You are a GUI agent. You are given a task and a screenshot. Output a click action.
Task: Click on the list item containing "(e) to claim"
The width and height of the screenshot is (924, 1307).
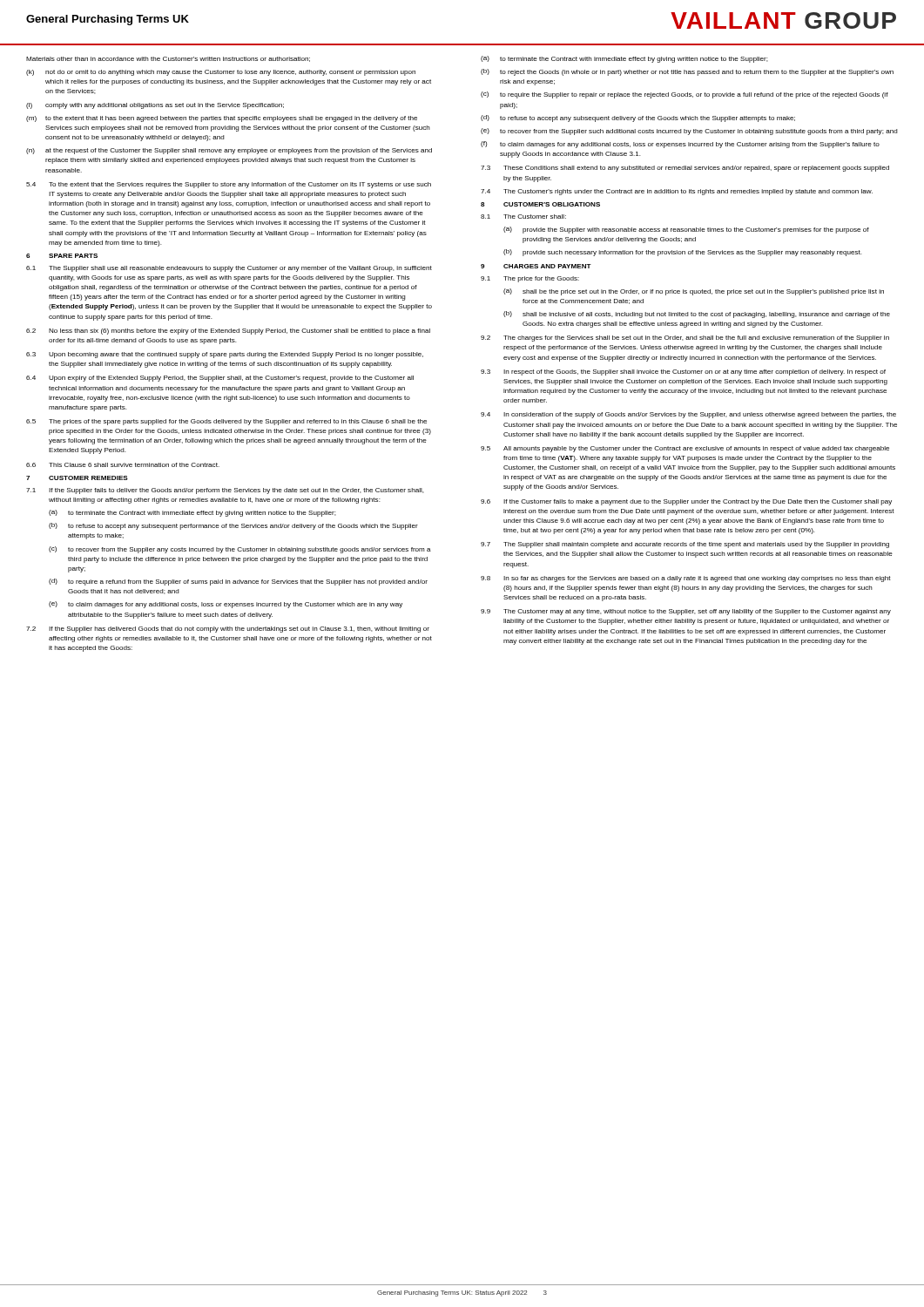point(241,610)
